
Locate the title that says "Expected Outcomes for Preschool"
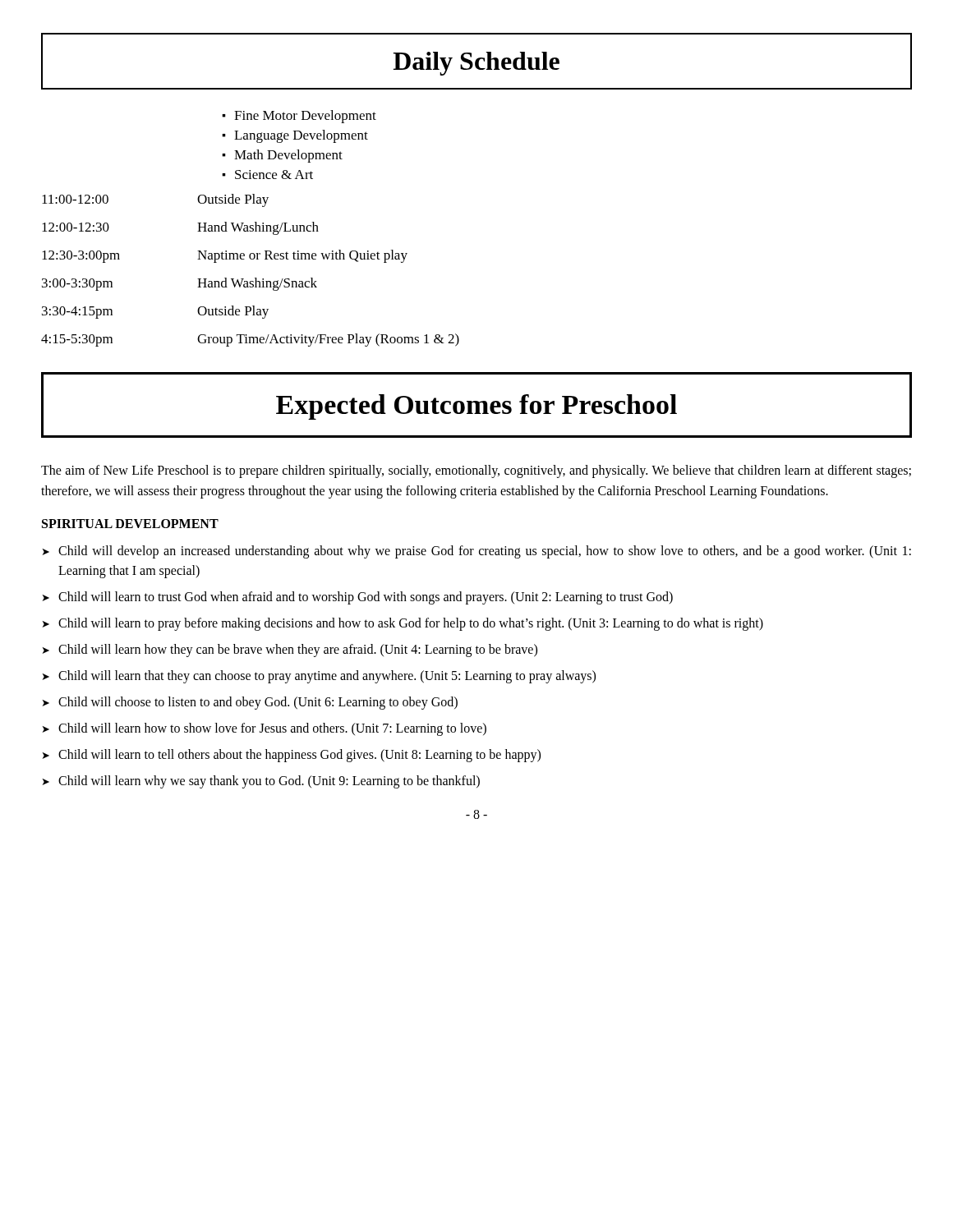click(476, 405)
